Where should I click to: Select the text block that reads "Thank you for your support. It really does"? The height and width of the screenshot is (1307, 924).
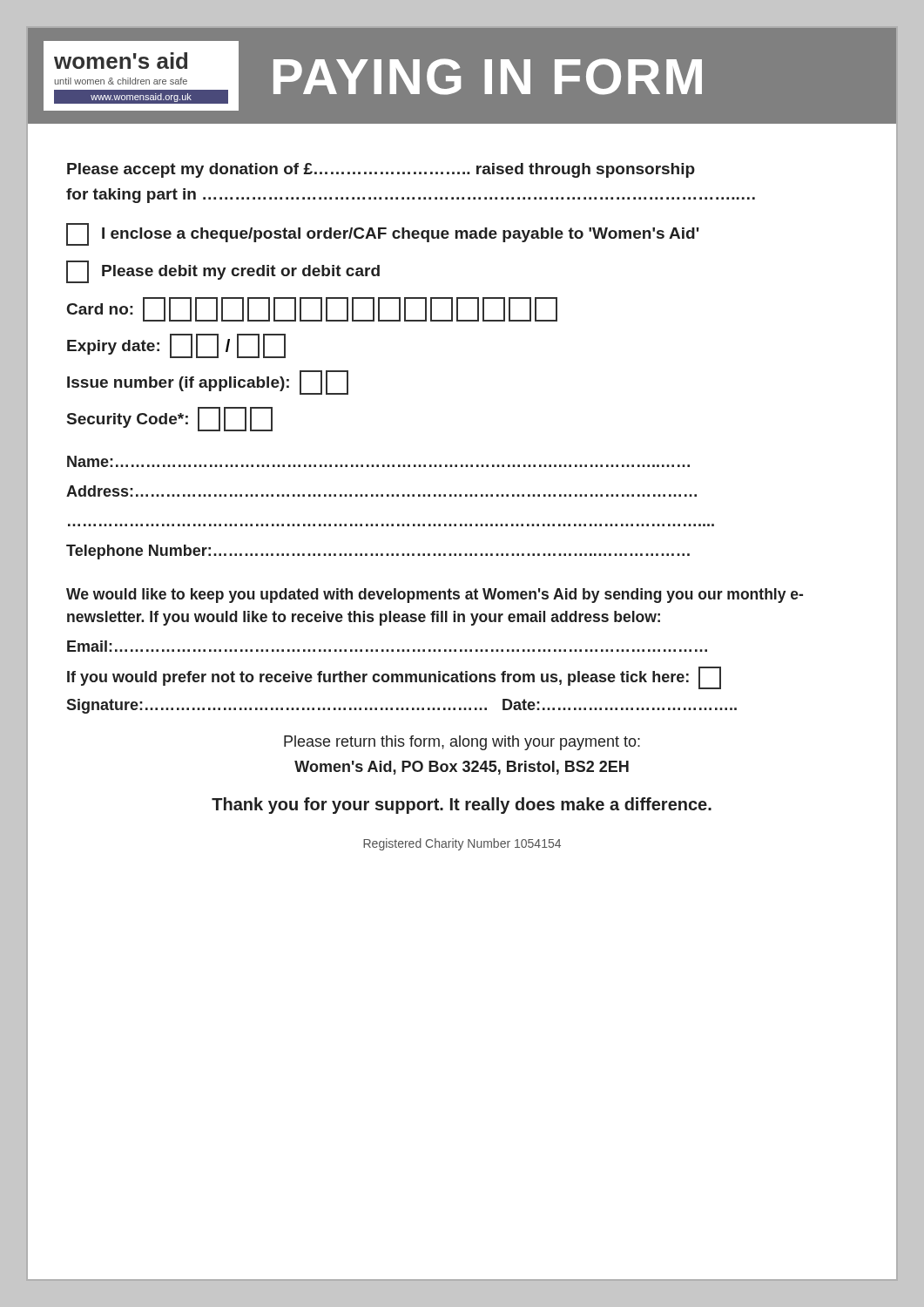[x=462, y=804]
